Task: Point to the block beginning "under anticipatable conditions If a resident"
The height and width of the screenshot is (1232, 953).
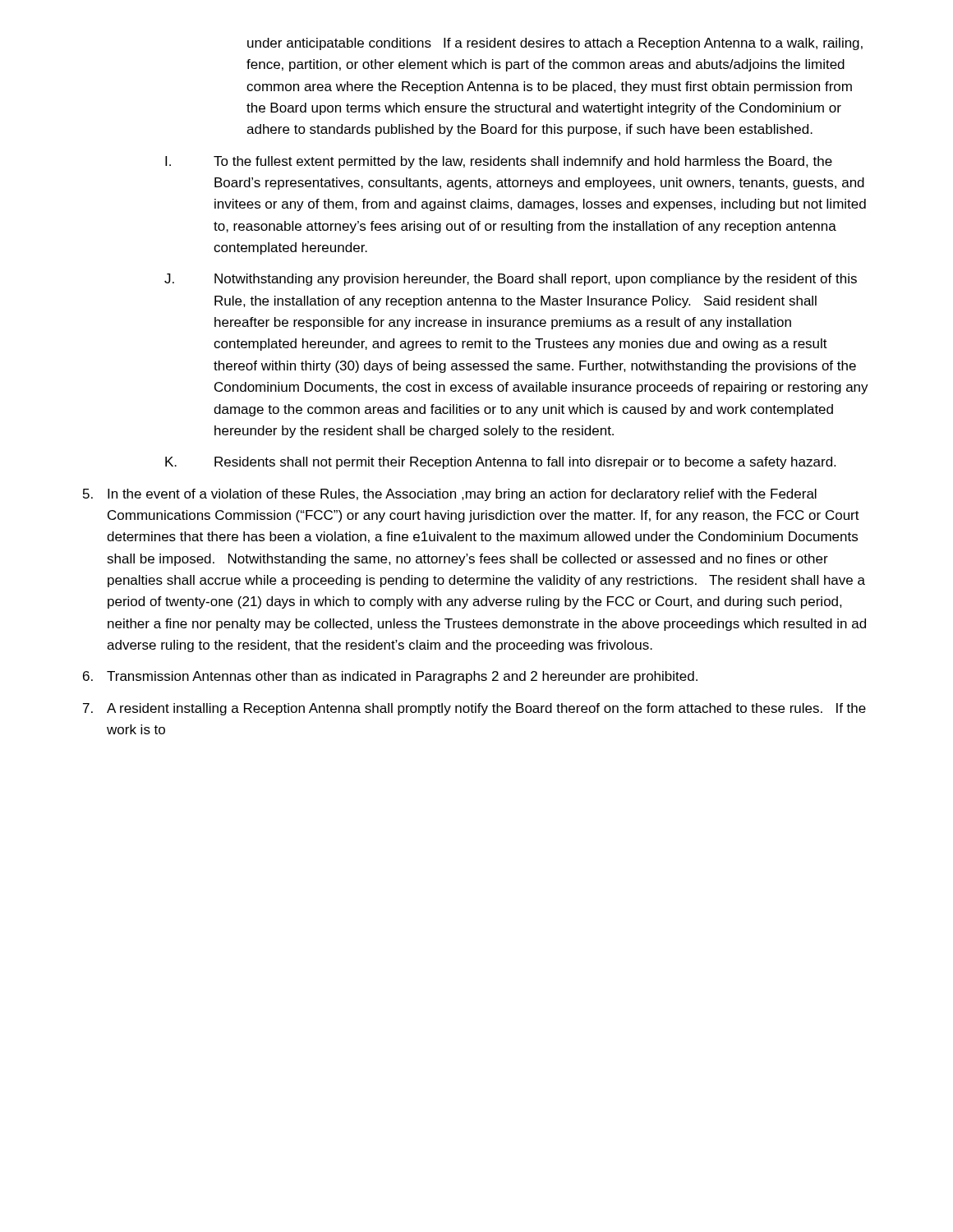Action: tap(555, 86)
